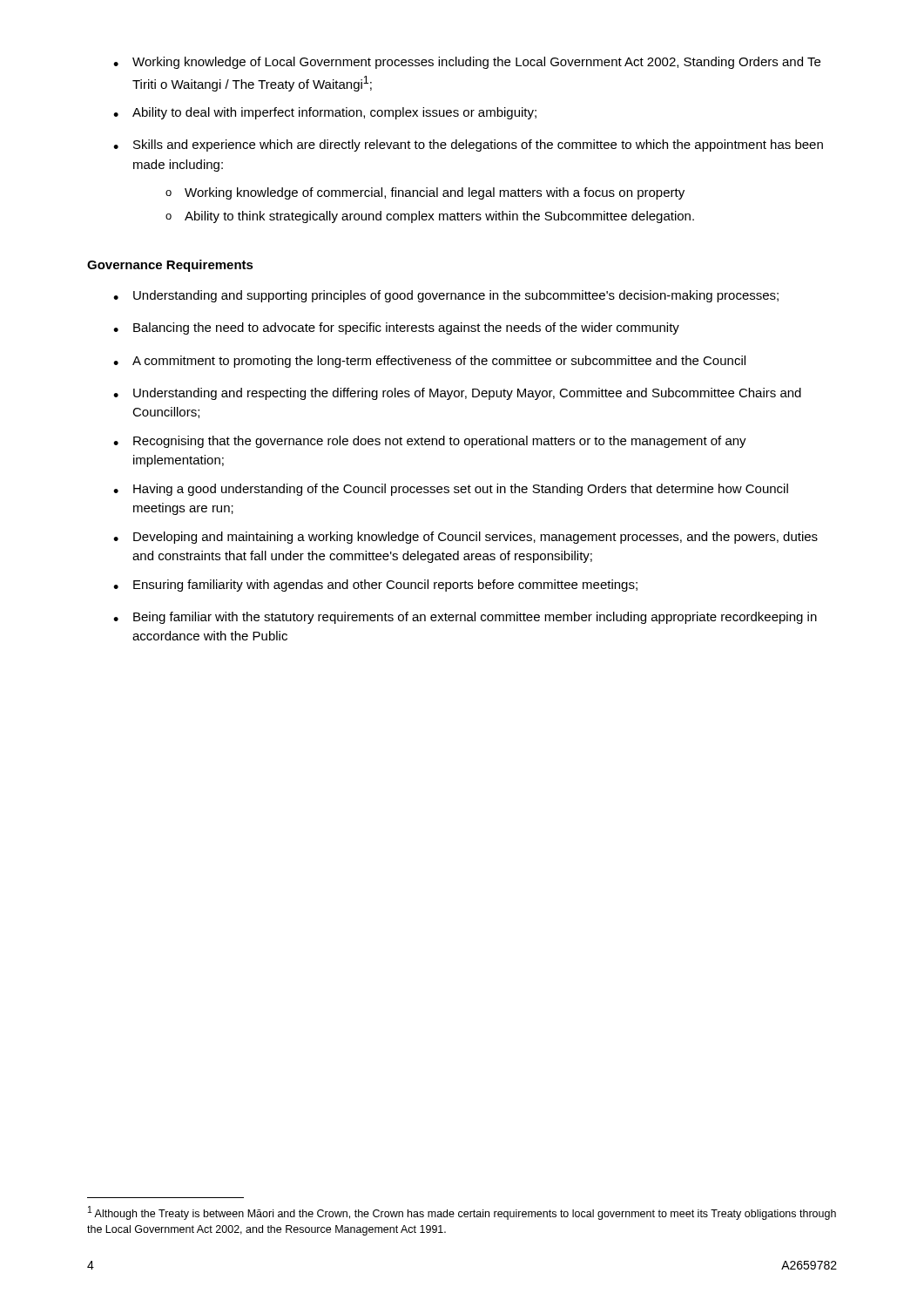Navigate to the region starting "o Working knowledge of commercial, financial and"
This screenshot has height=1307, width=924.
425,193
